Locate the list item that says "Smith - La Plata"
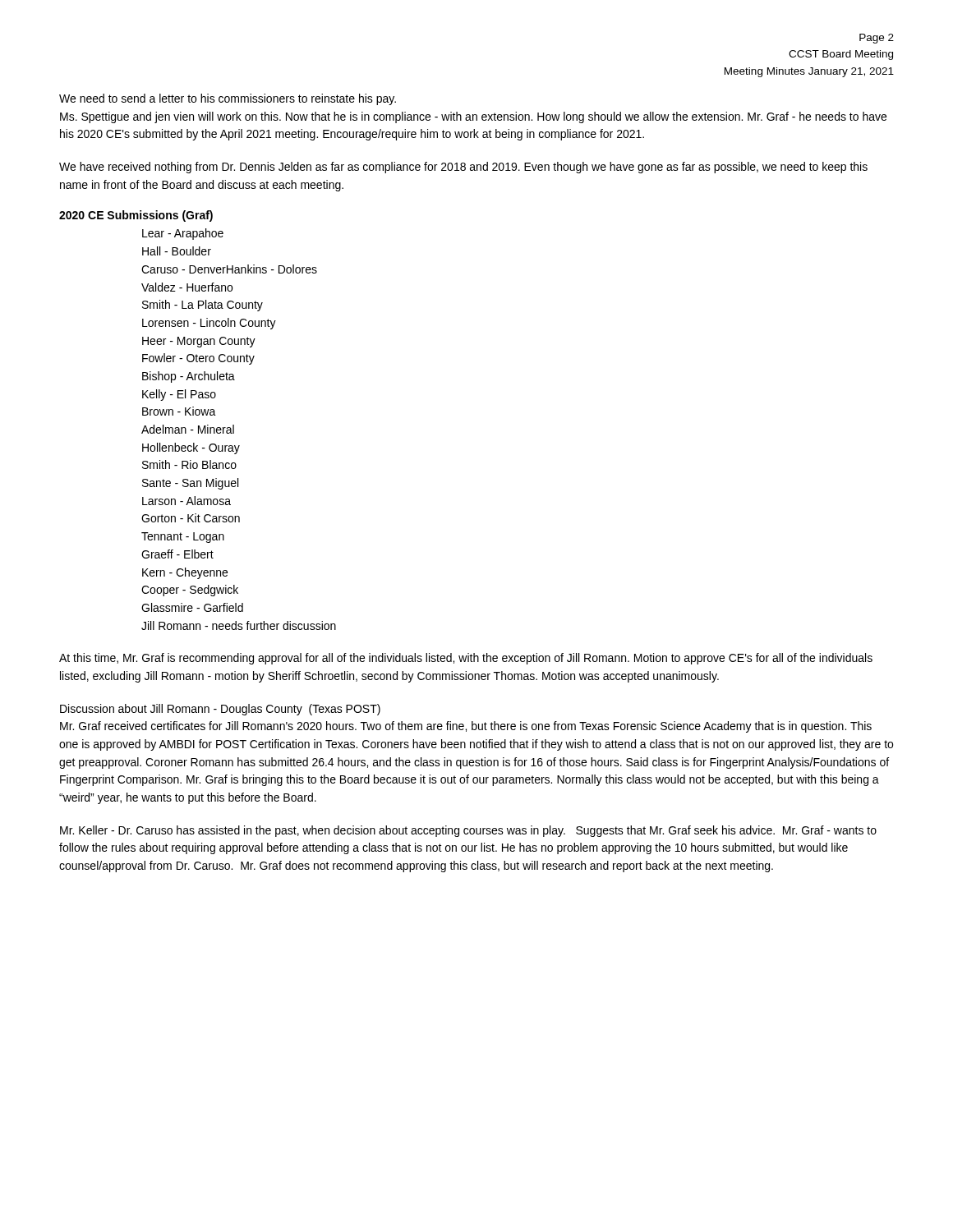Screen dimensions: 1232x953 click(x=202, y=305)
